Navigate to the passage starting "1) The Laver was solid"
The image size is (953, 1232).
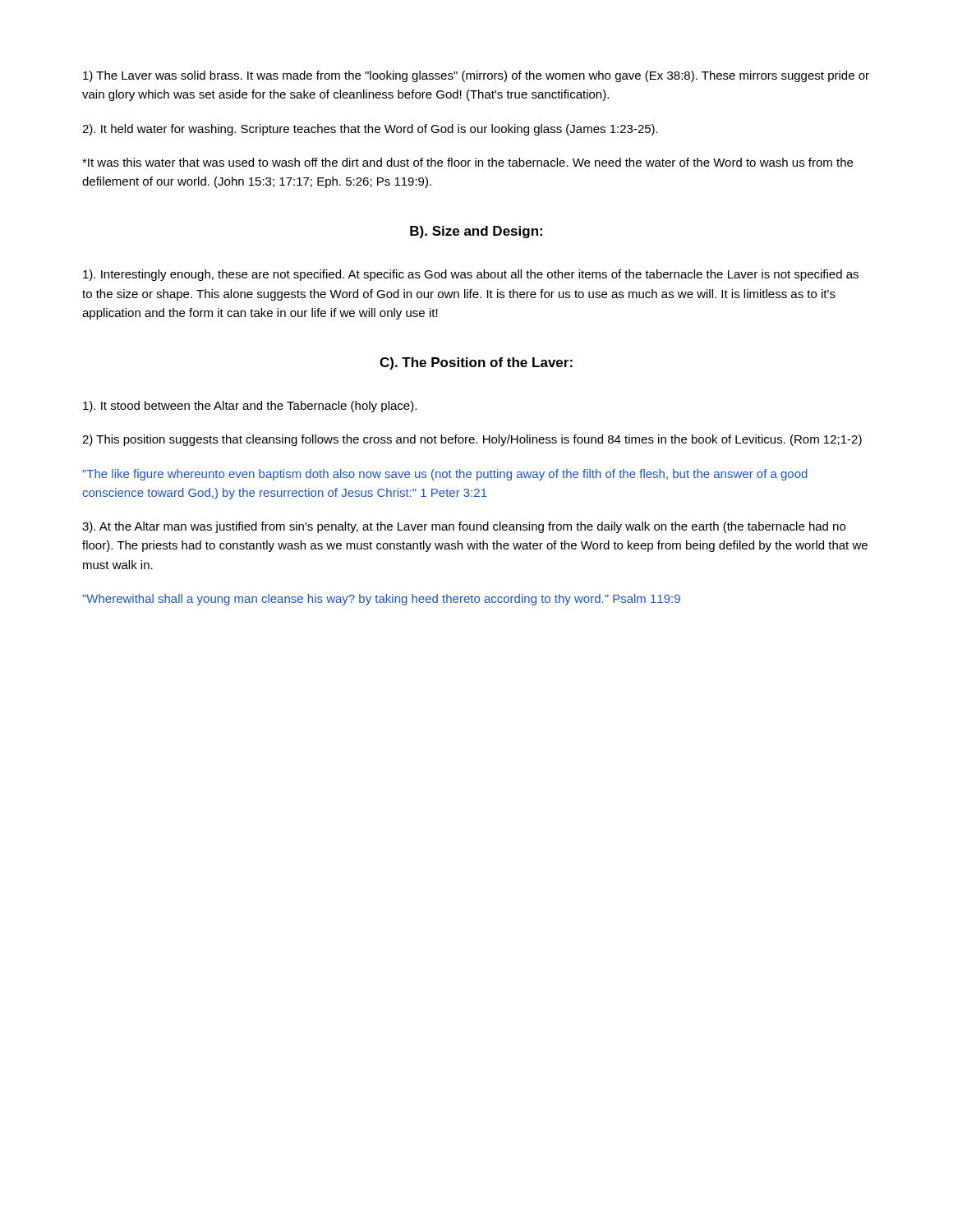point(476,85)
